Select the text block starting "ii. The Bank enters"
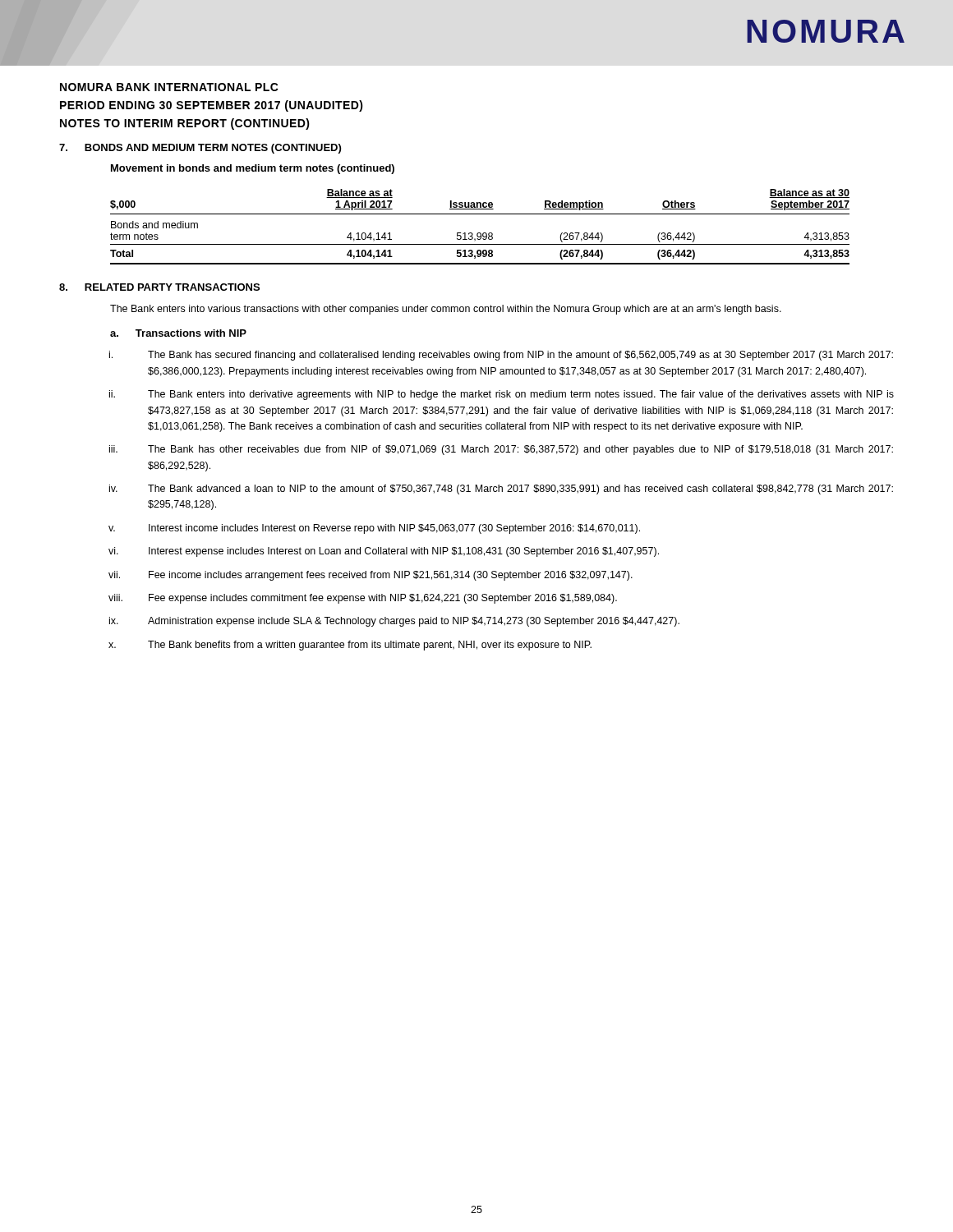 click(x=501, y=411)
